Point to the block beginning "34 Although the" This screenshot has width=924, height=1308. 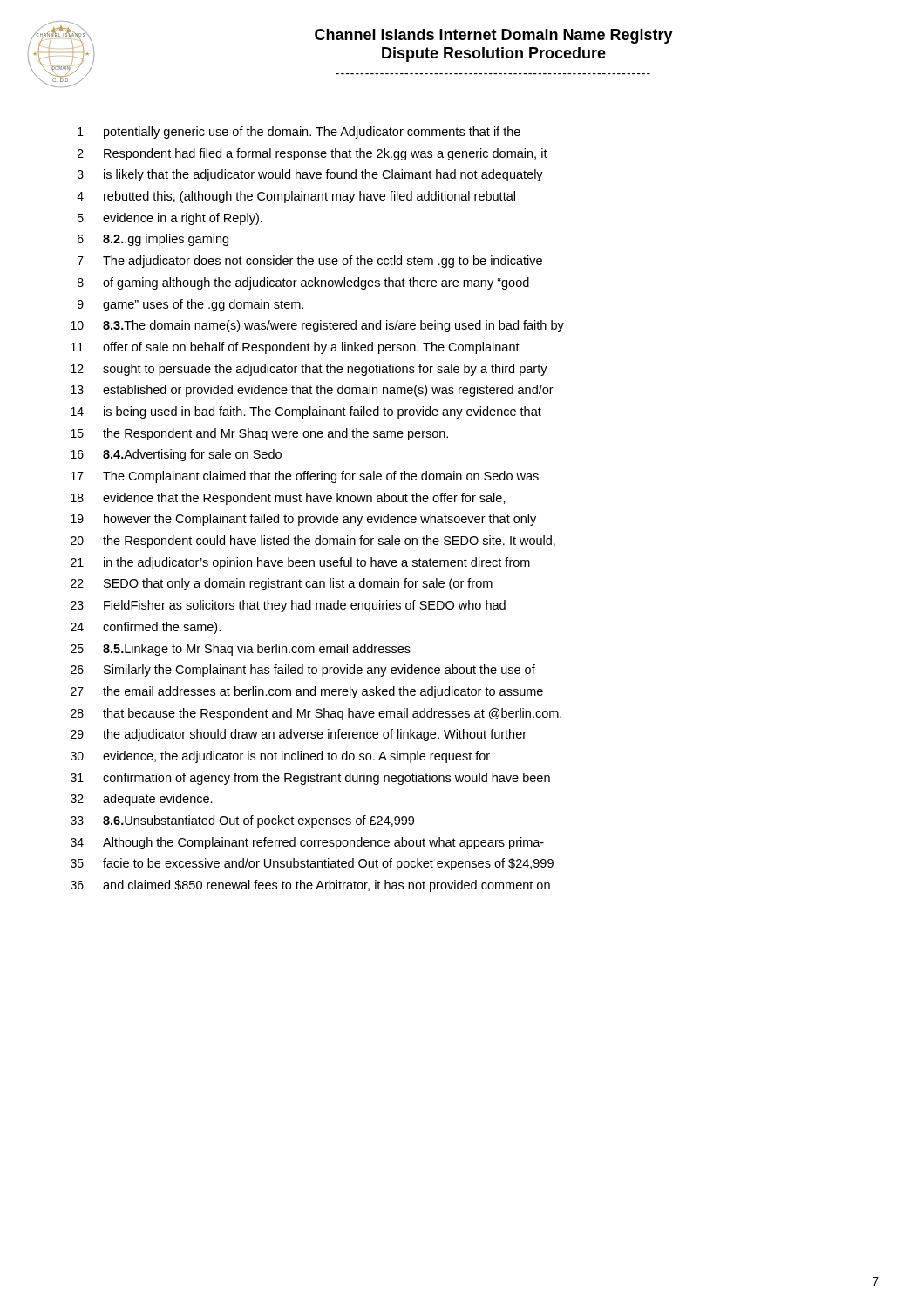(462, 842)
